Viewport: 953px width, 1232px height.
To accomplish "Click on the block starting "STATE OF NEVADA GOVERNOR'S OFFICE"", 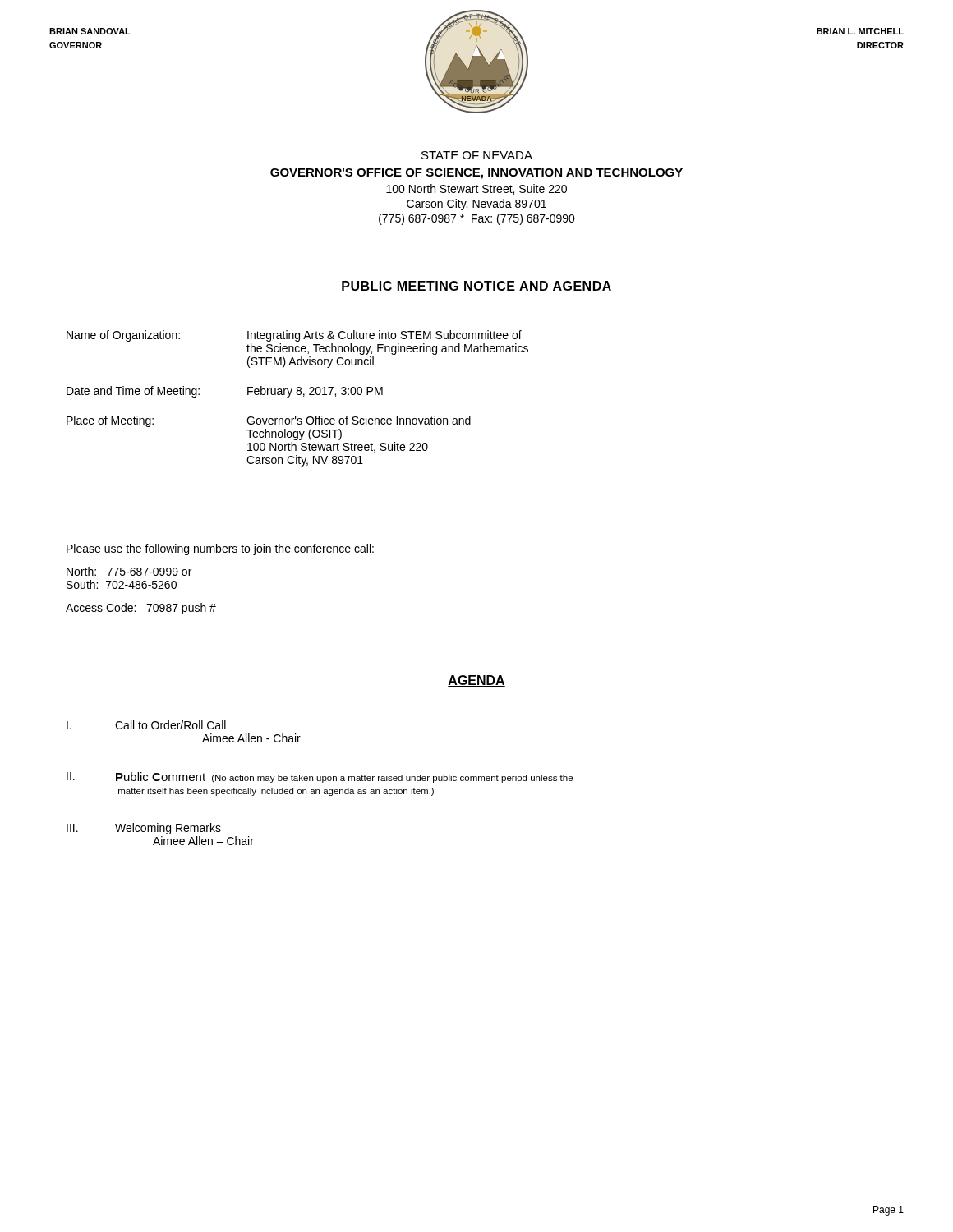I will click(476, 186).
